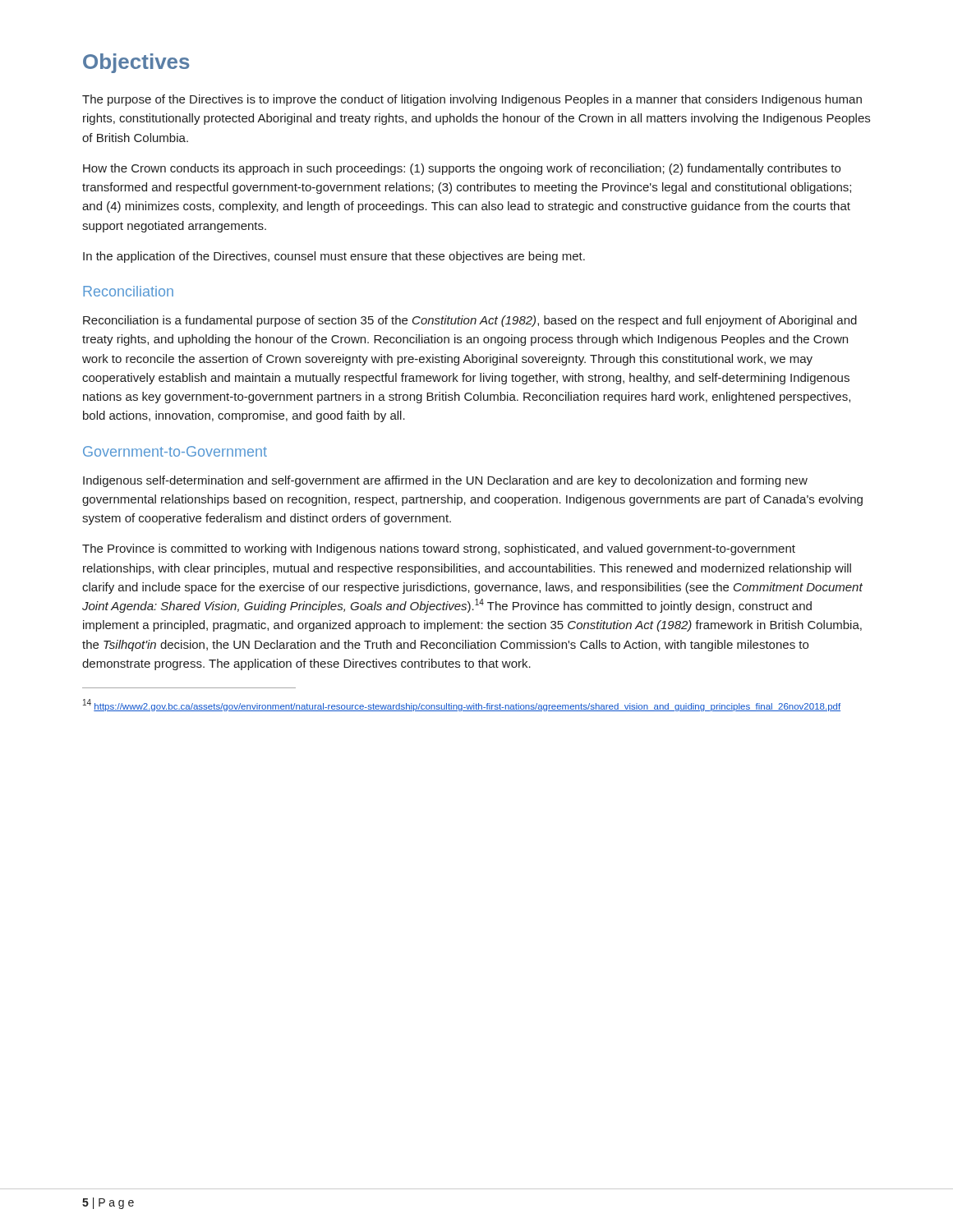Find the text starting "Indigenous self-determination and self-government are"
953x1232 pixels.
click(x=476, y=499)
